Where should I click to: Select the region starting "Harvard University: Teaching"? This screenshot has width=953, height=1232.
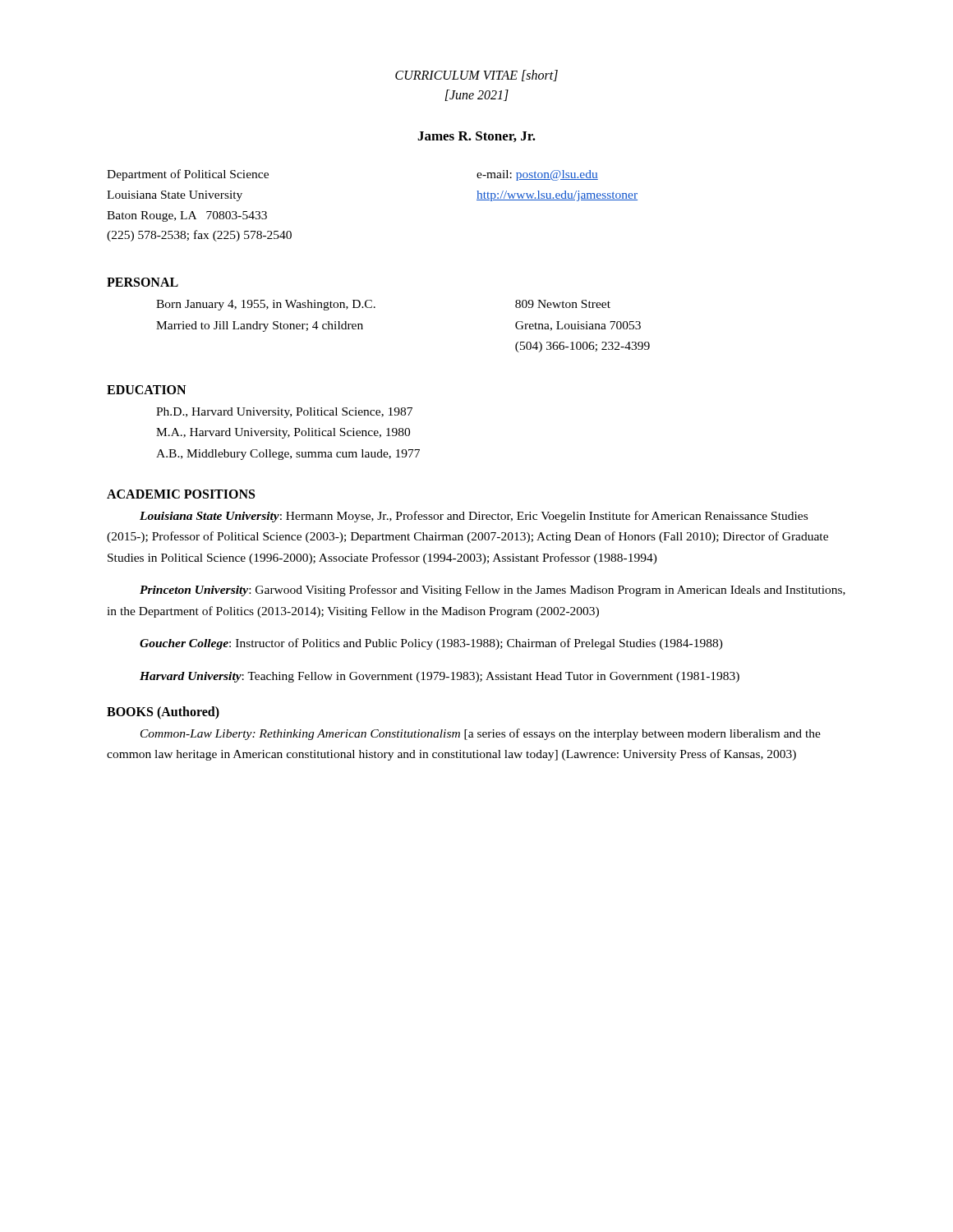(x=440, y=676)
